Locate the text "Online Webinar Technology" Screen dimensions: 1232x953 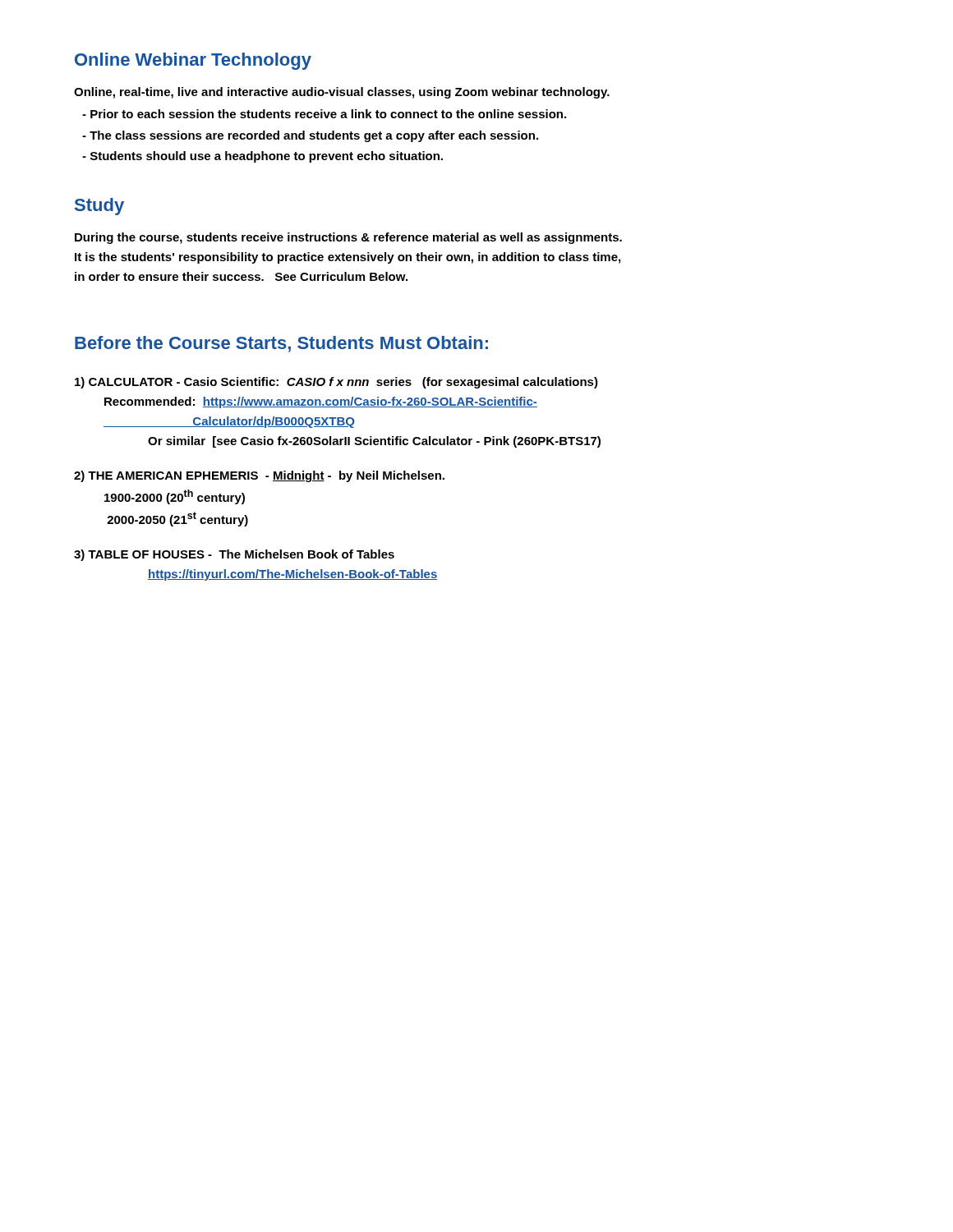click(193, 60)
